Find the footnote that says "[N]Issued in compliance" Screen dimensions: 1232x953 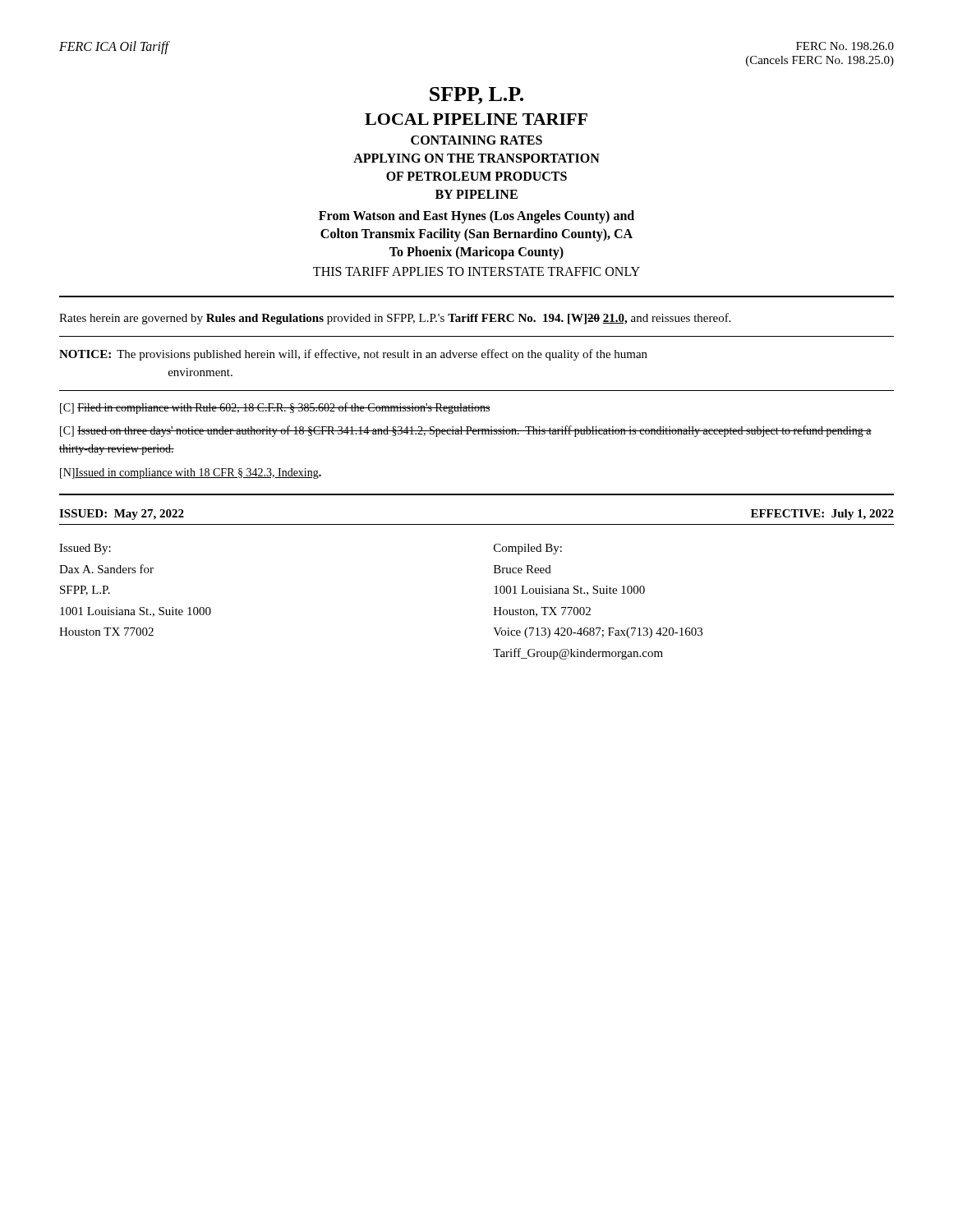click(x=190, y=472)
